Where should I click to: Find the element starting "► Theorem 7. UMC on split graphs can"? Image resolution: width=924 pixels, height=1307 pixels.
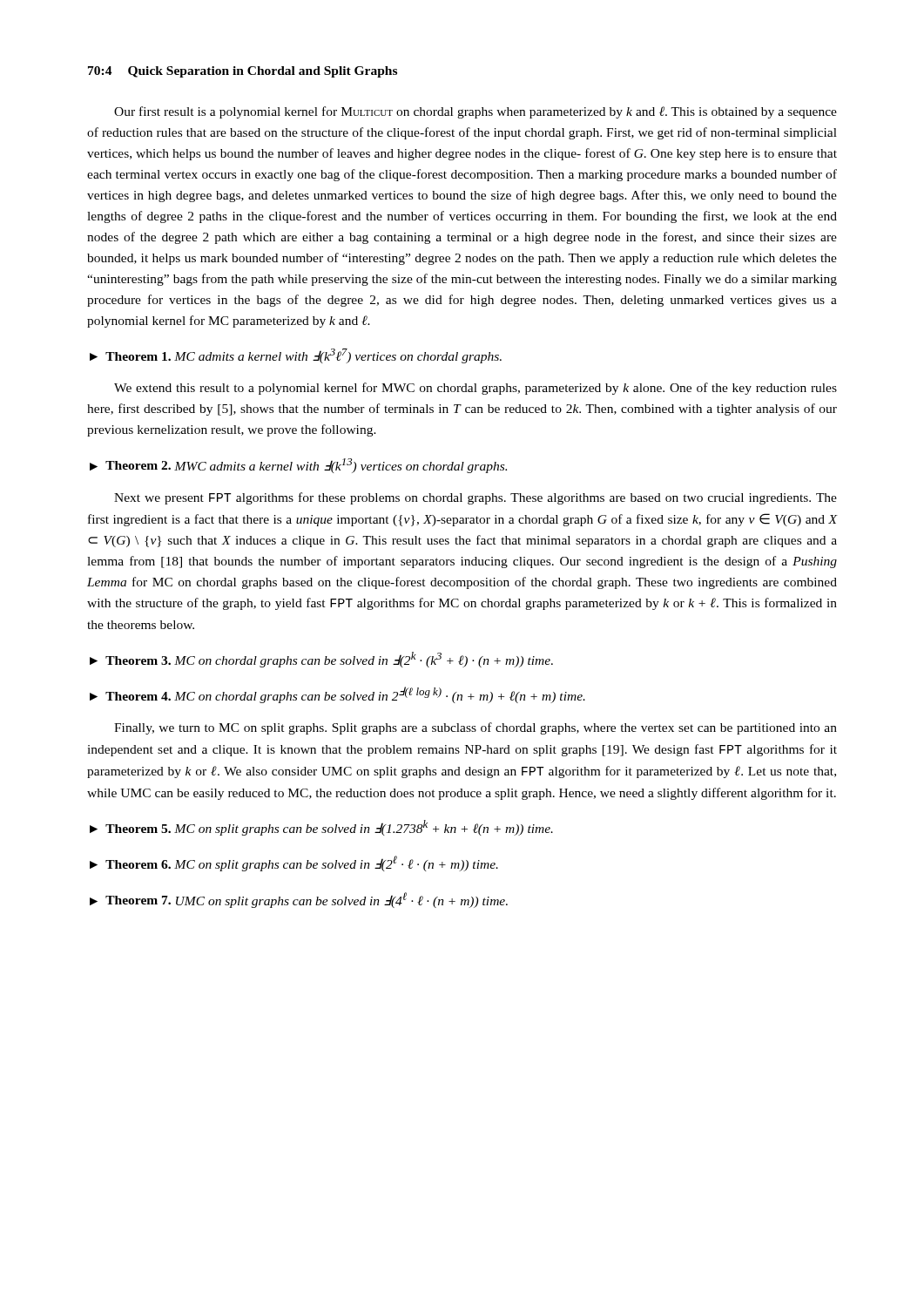298,898
